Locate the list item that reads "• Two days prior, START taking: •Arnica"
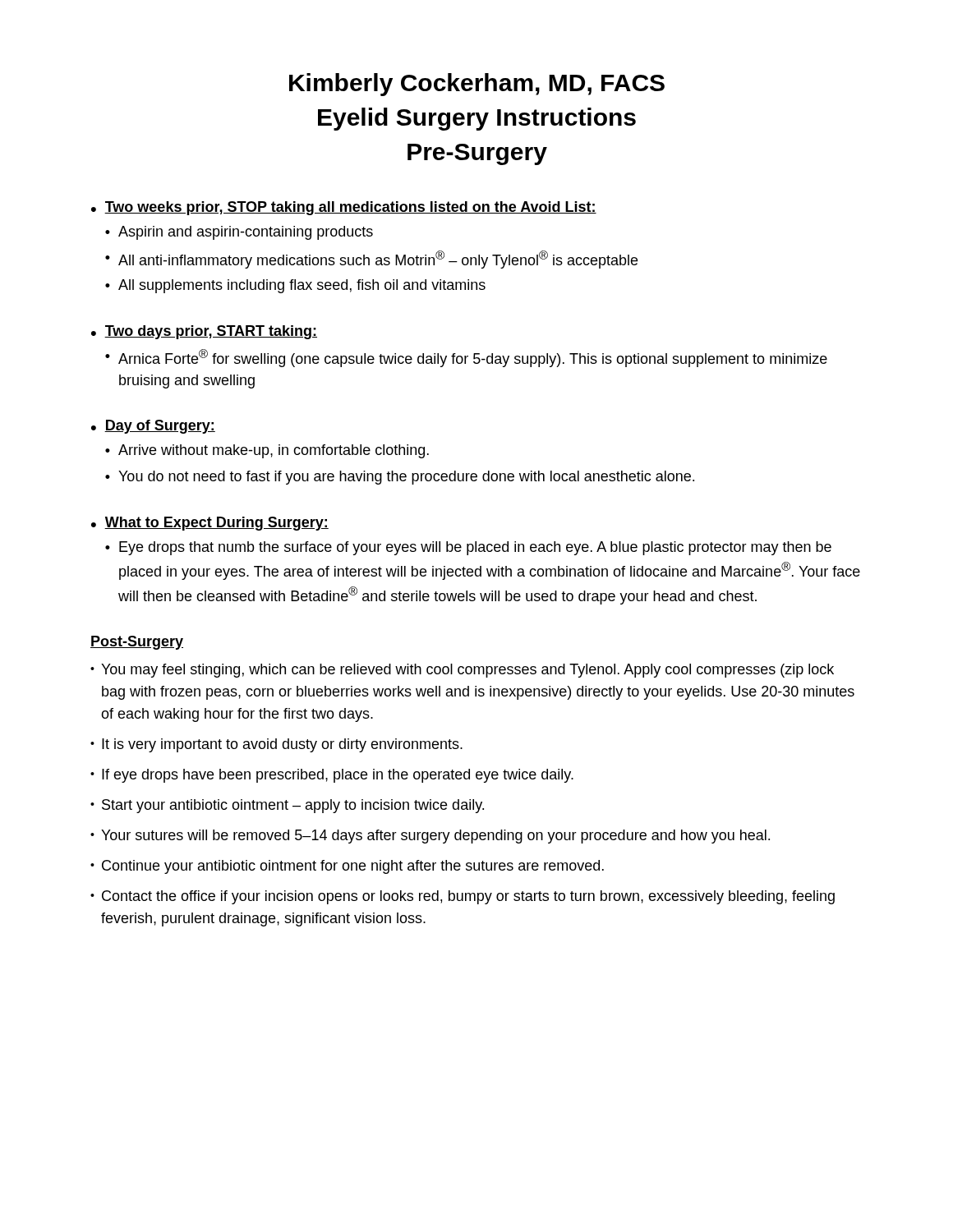 point(476,359)
